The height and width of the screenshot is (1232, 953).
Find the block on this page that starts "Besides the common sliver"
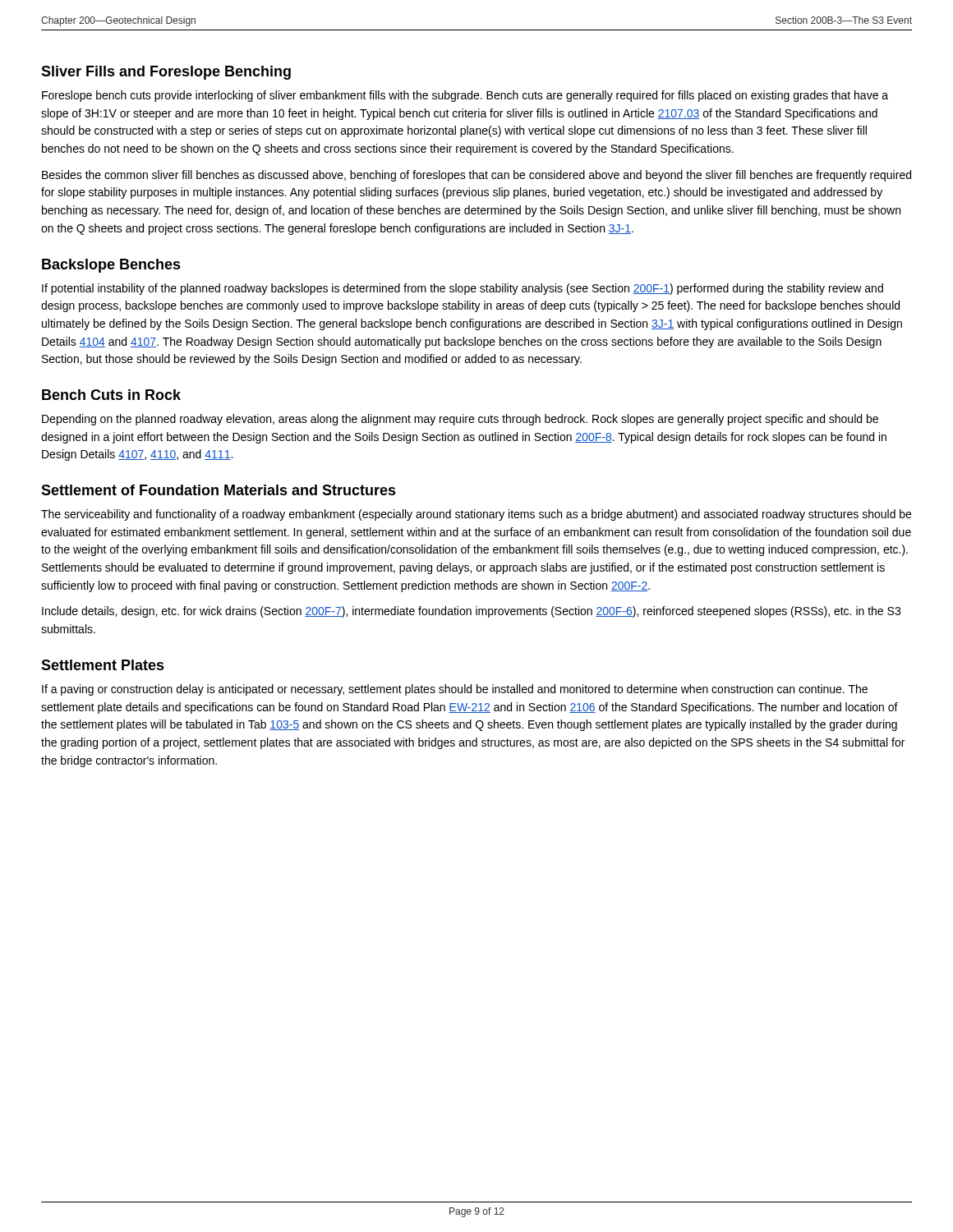pos(476,201)
